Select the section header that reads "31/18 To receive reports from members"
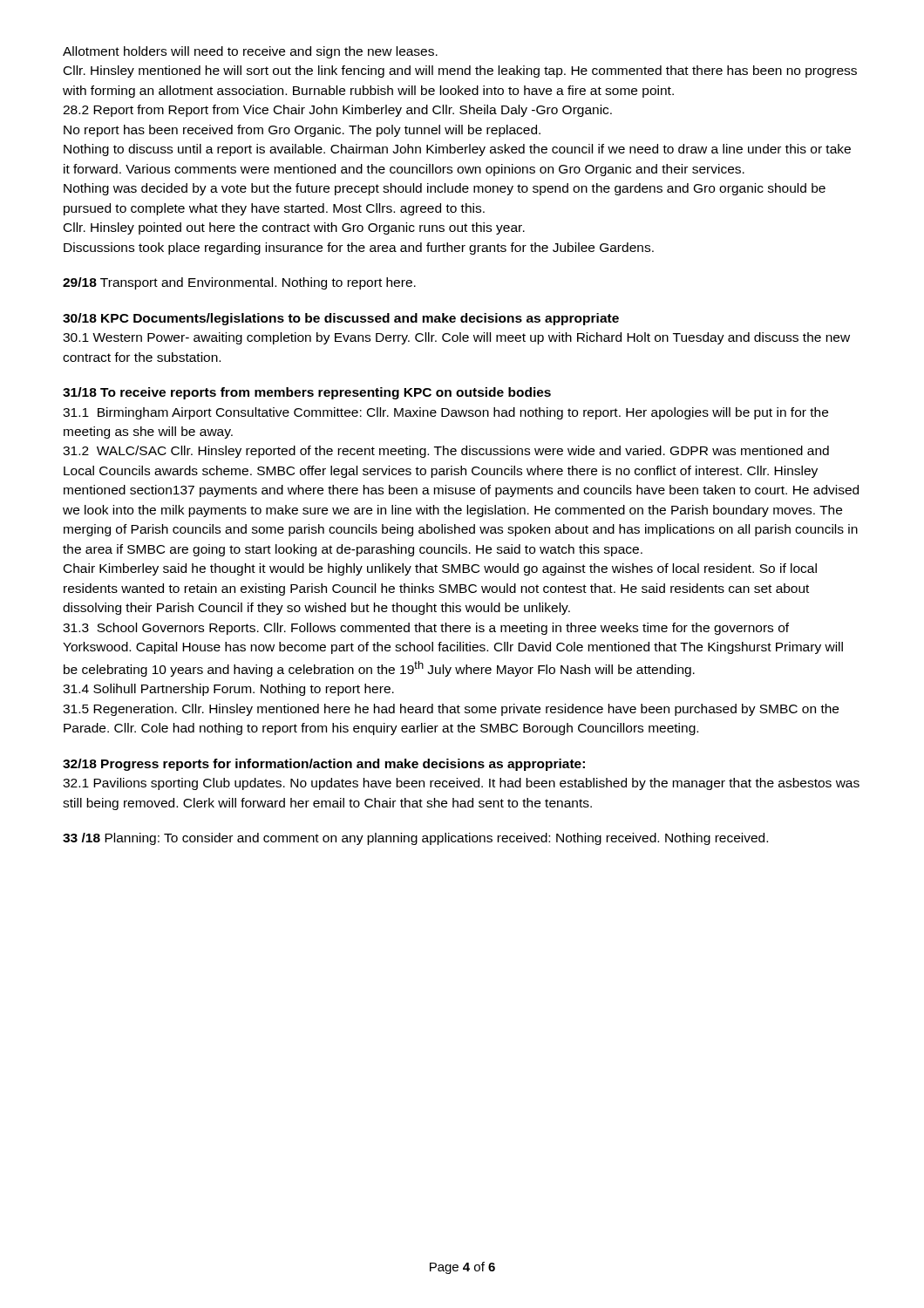Viewport: 924px width, 1308px height. [462, 393]
